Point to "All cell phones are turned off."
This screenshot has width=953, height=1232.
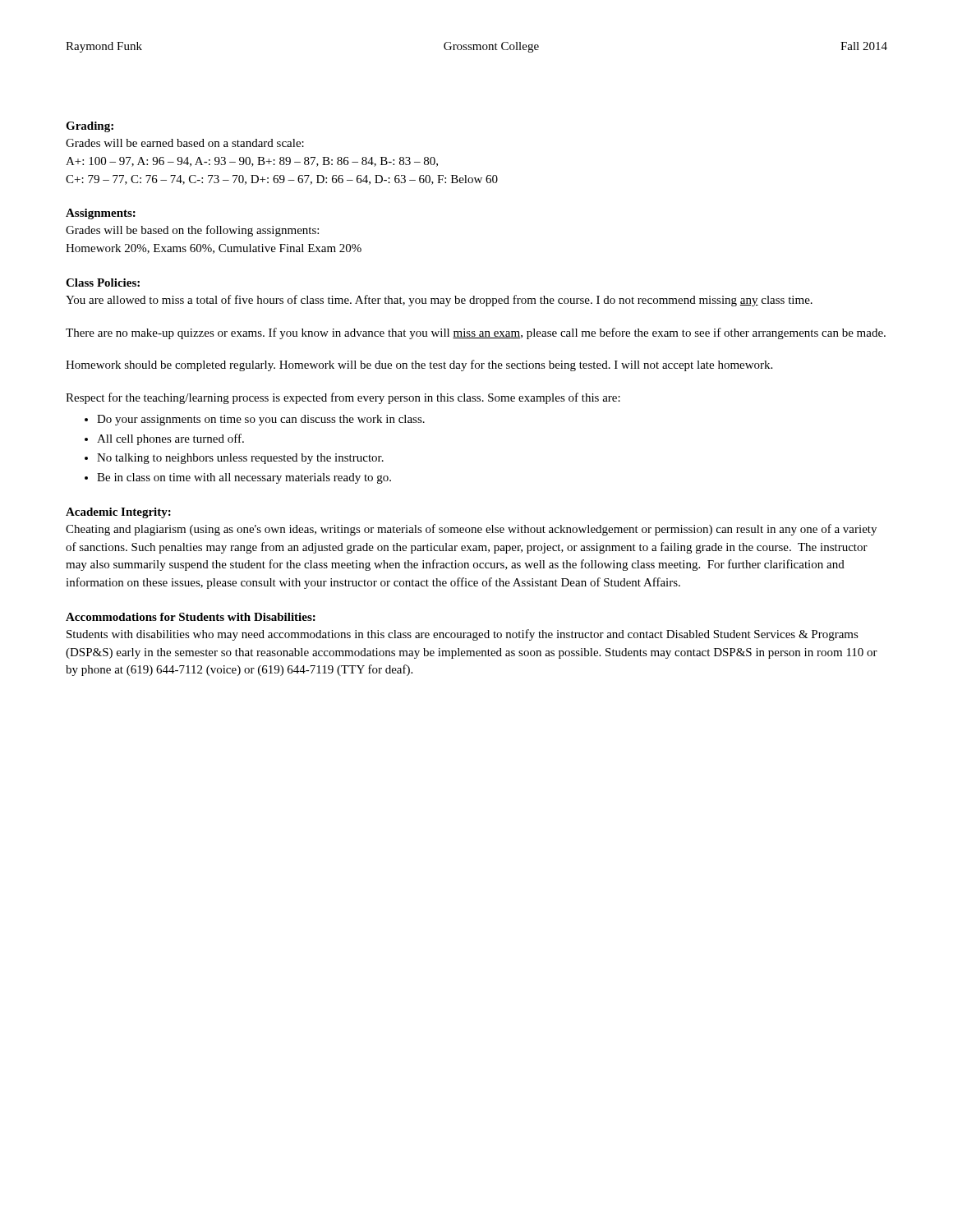pyautogui.click(x=171, y=438)
